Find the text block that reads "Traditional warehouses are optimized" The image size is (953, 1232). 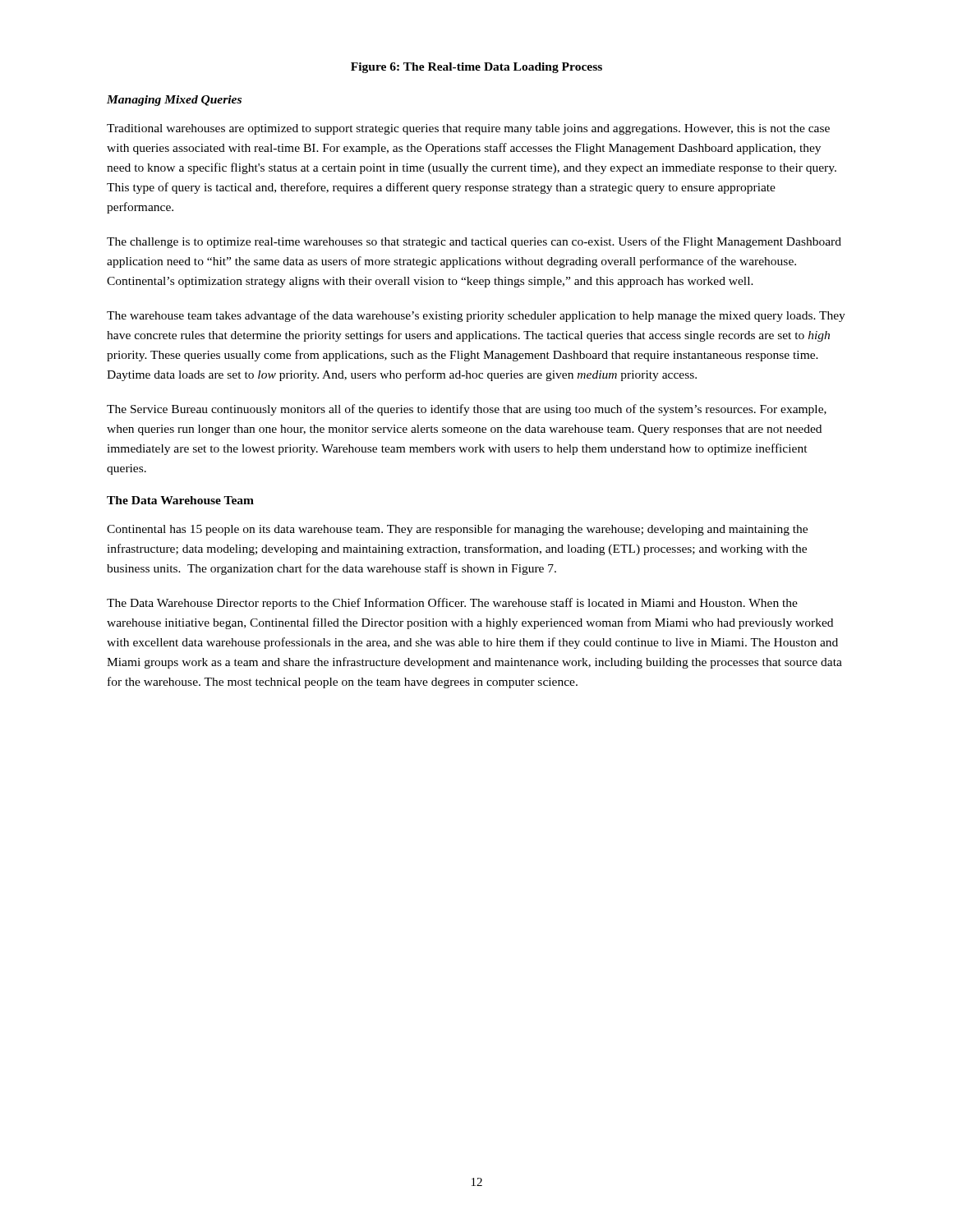(472, 167)
